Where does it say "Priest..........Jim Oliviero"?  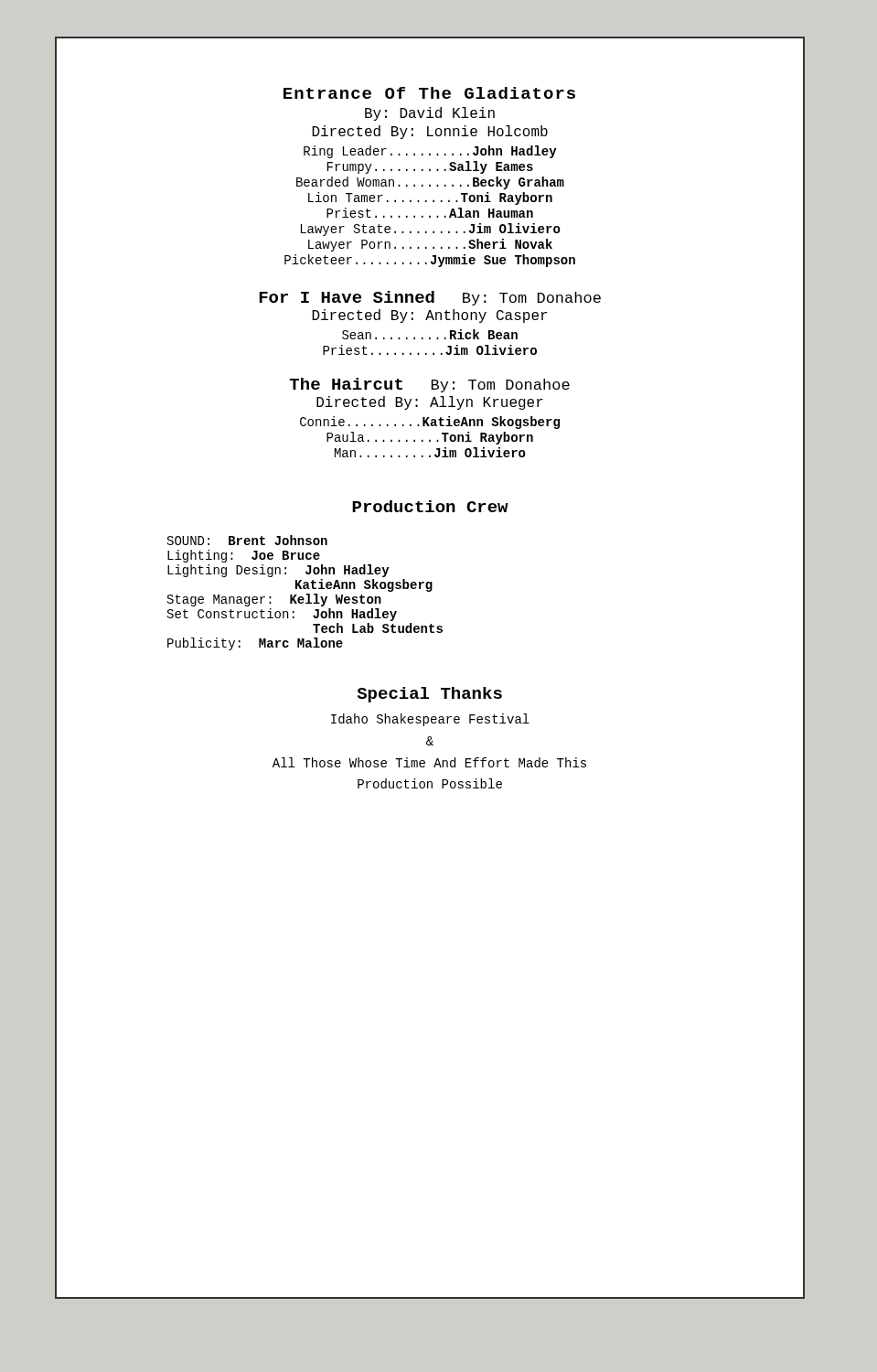coord(430,351)
